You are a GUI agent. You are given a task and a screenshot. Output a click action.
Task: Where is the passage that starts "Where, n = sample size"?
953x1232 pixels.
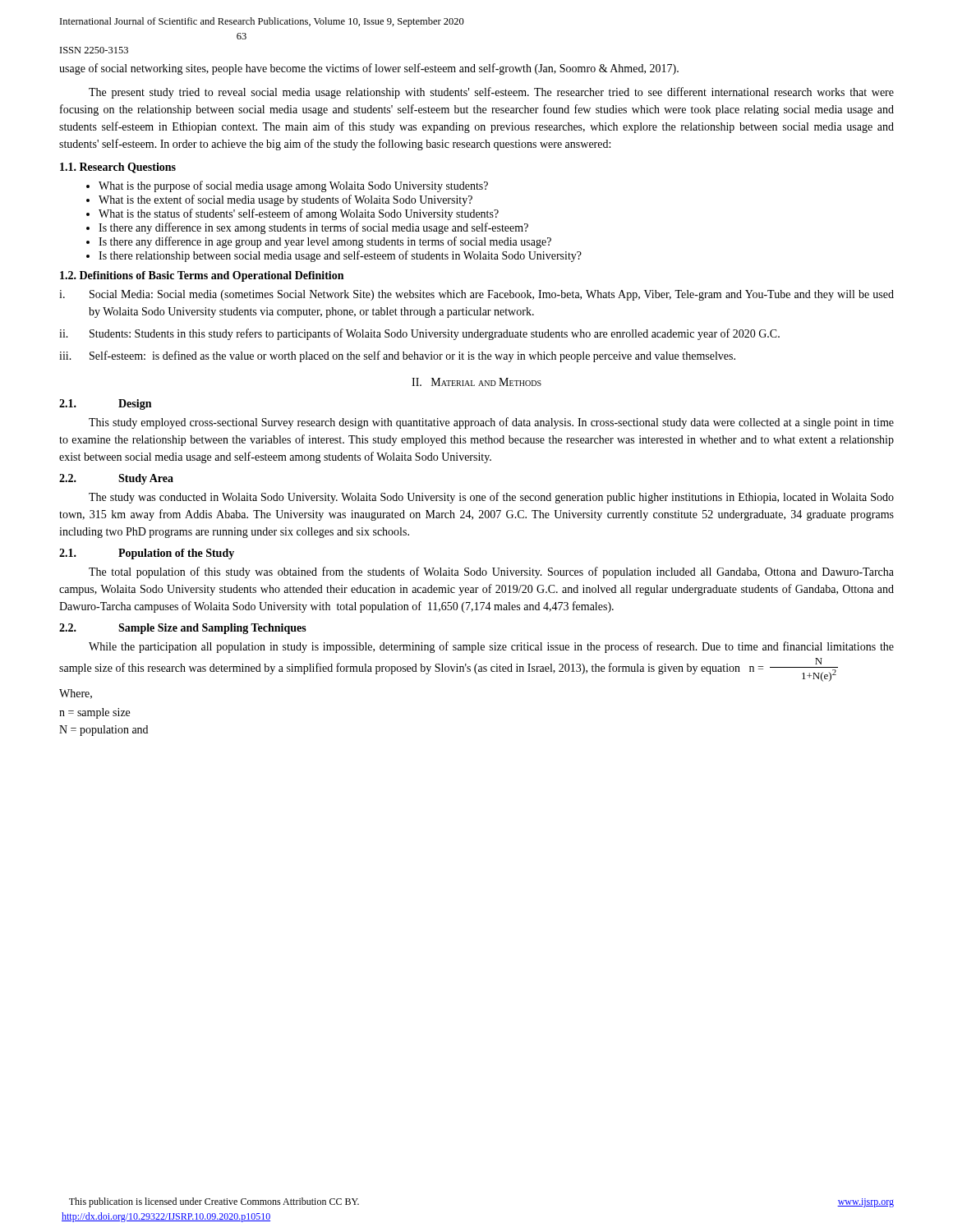(x=76, y=694)
